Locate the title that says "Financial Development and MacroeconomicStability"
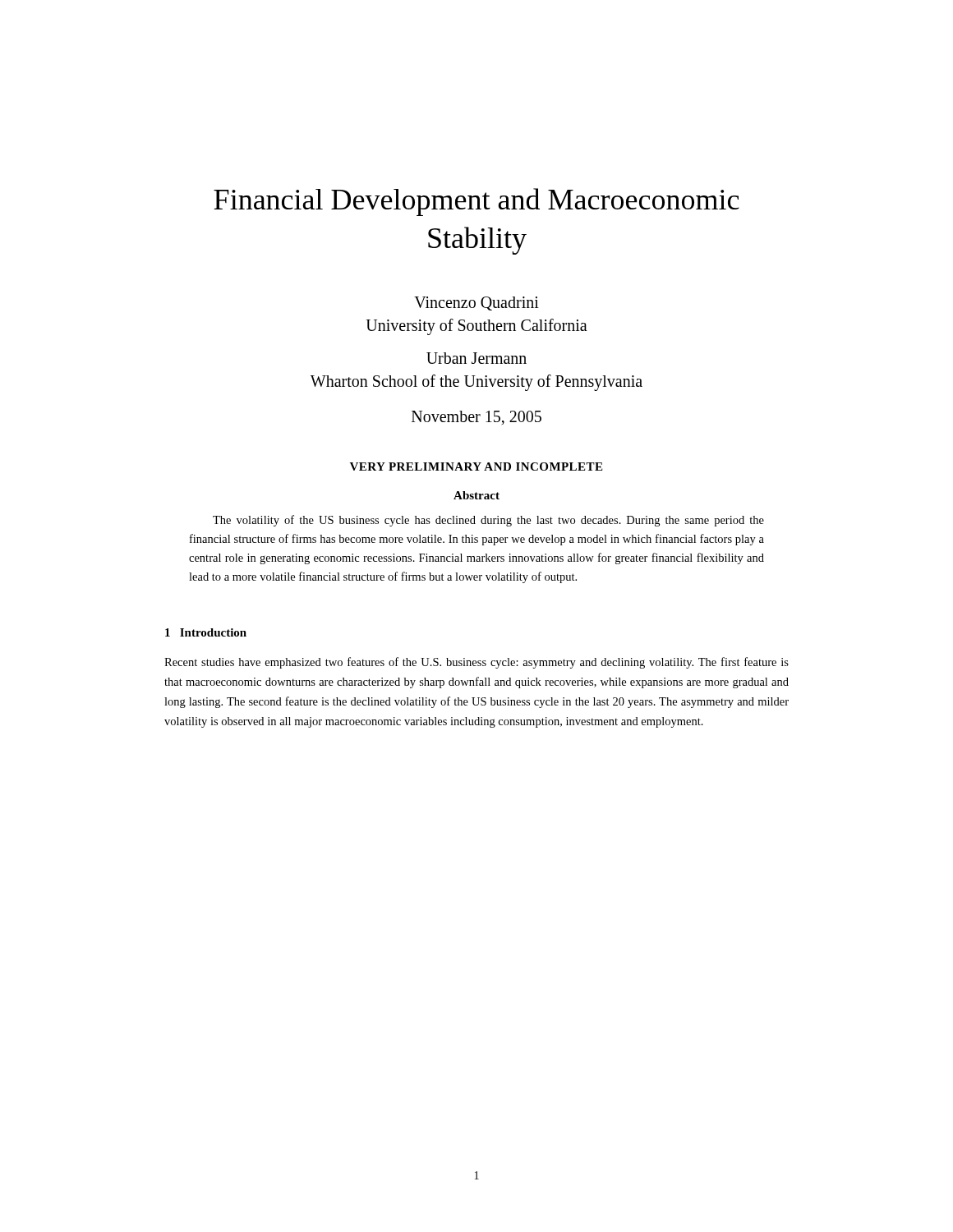 [x=476, y=219]
